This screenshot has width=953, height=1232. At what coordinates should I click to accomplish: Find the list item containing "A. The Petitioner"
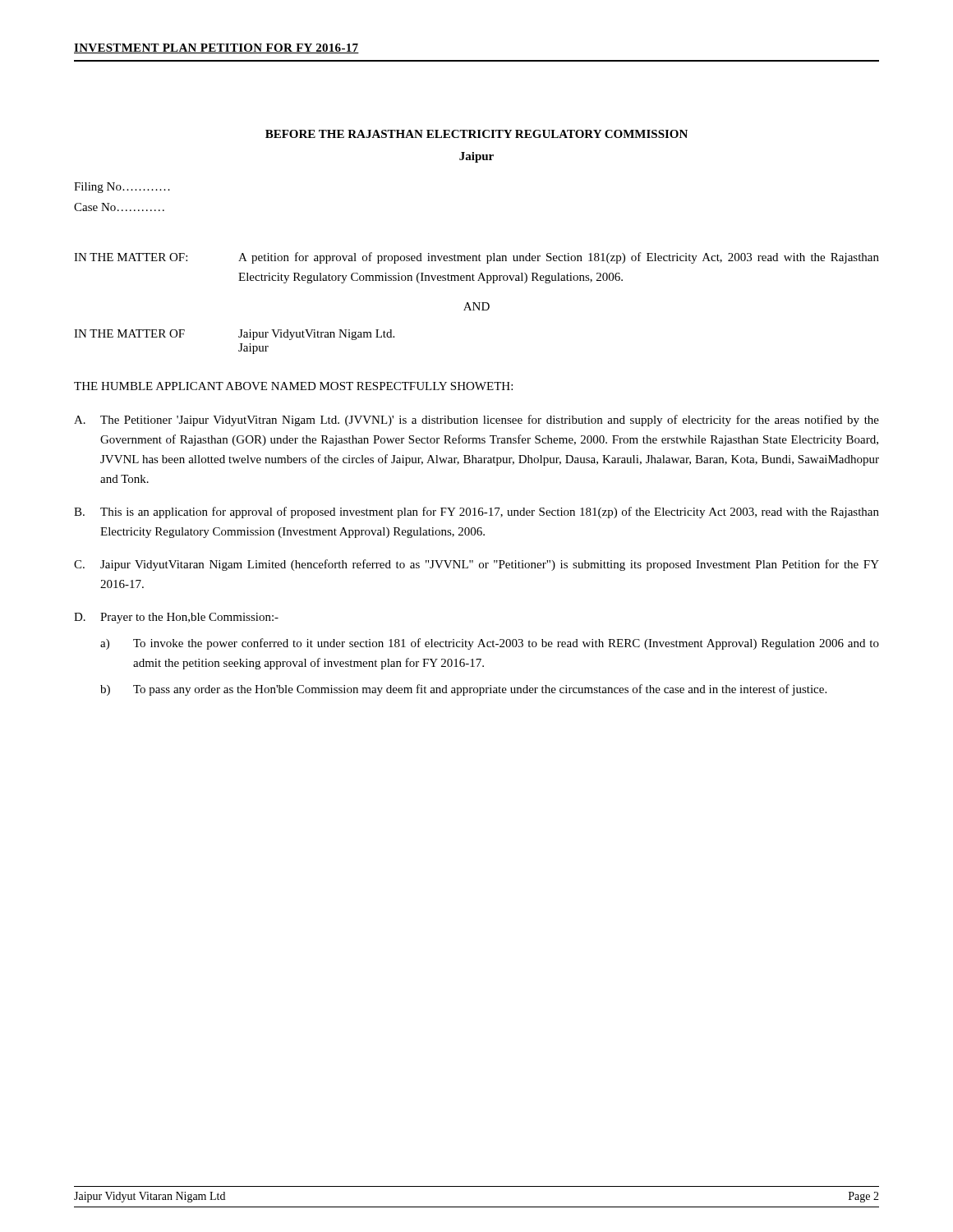[476, 449]
